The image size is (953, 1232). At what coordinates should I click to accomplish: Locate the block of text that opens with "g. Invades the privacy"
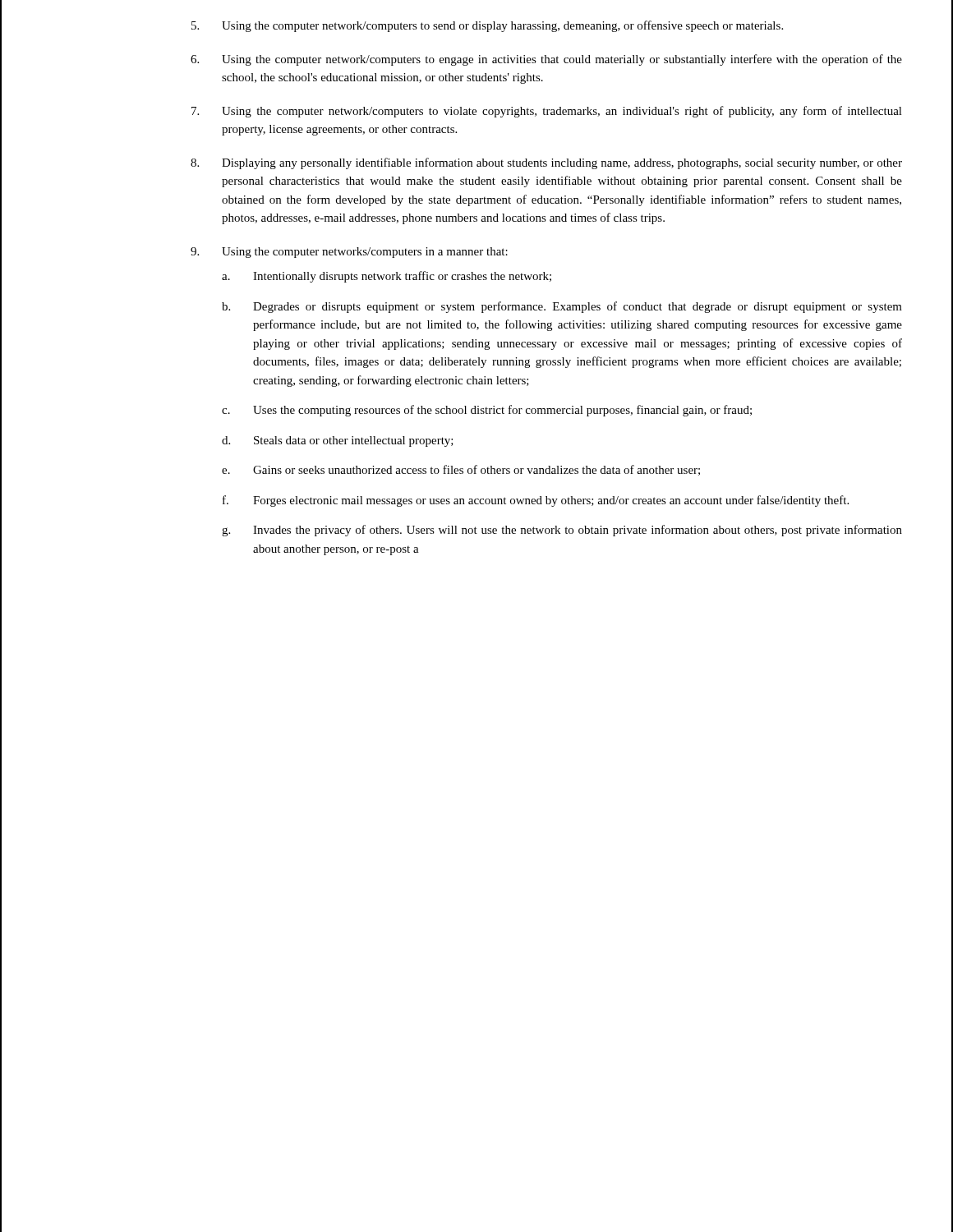[562, 539]
